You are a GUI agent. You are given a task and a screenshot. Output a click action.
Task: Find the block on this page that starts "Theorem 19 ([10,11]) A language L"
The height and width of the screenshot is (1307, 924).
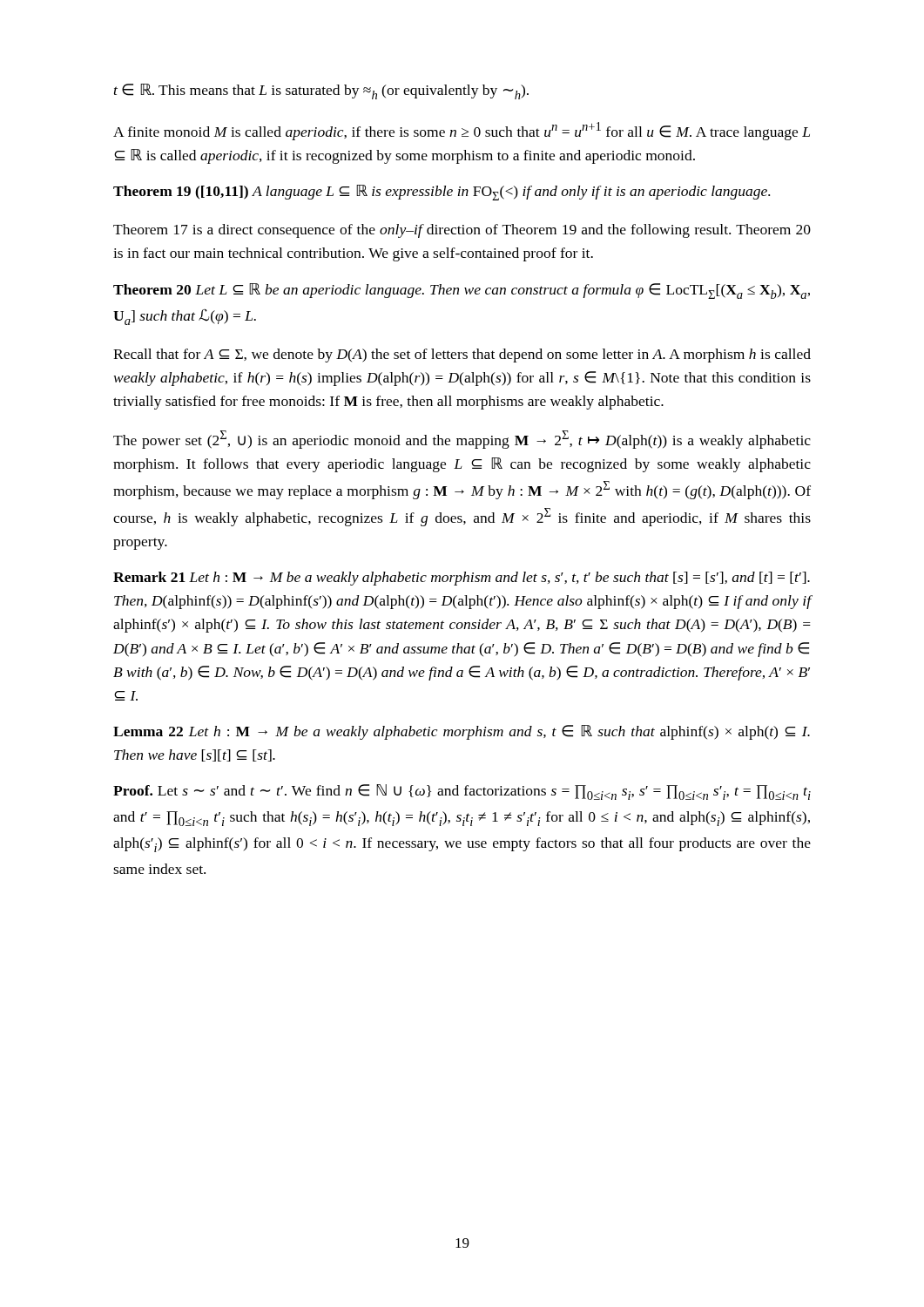click(x=462, y=193)
